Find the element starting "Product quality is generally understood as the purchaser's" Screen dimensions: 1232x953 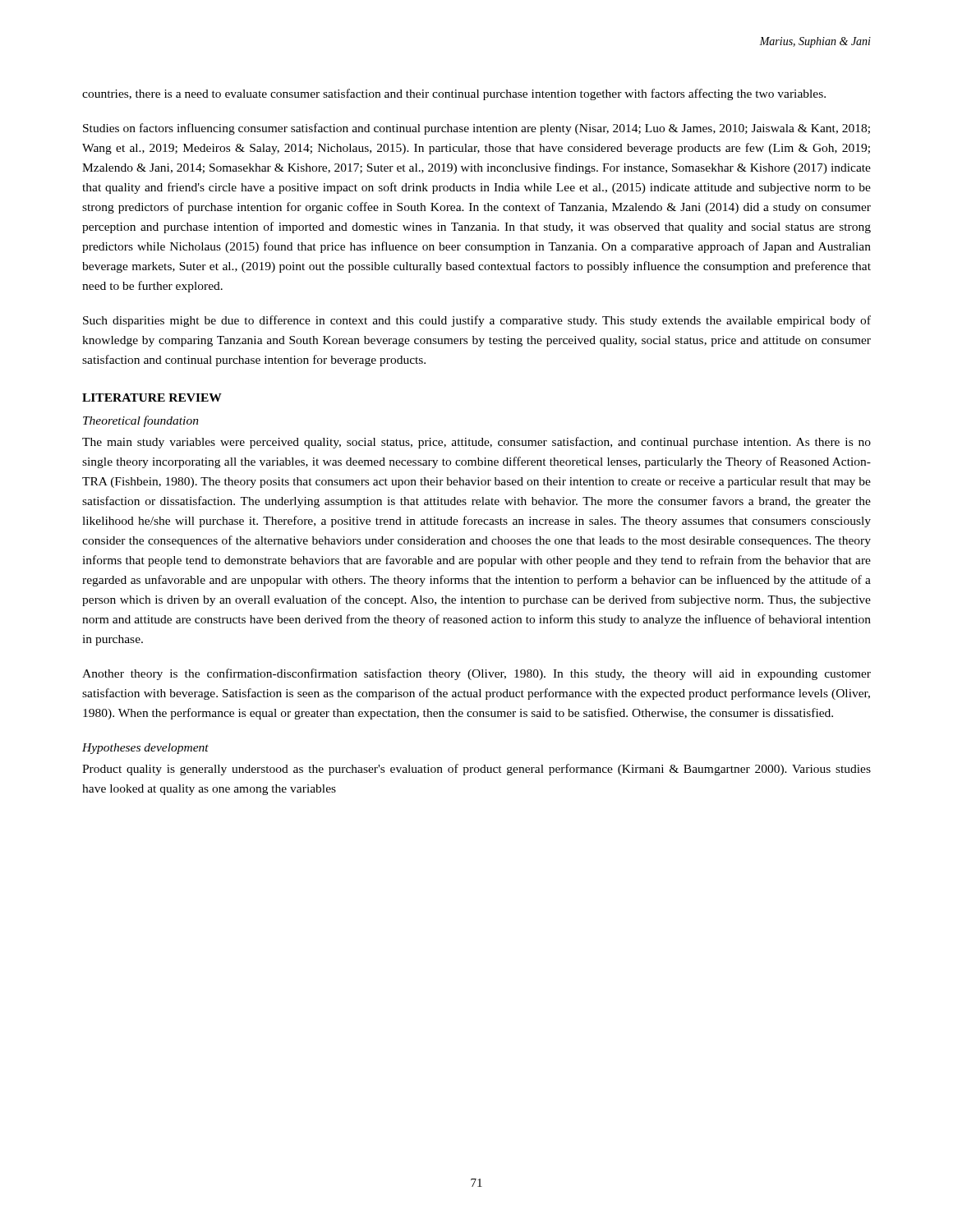pyautogui.click(x=476, y=779)
